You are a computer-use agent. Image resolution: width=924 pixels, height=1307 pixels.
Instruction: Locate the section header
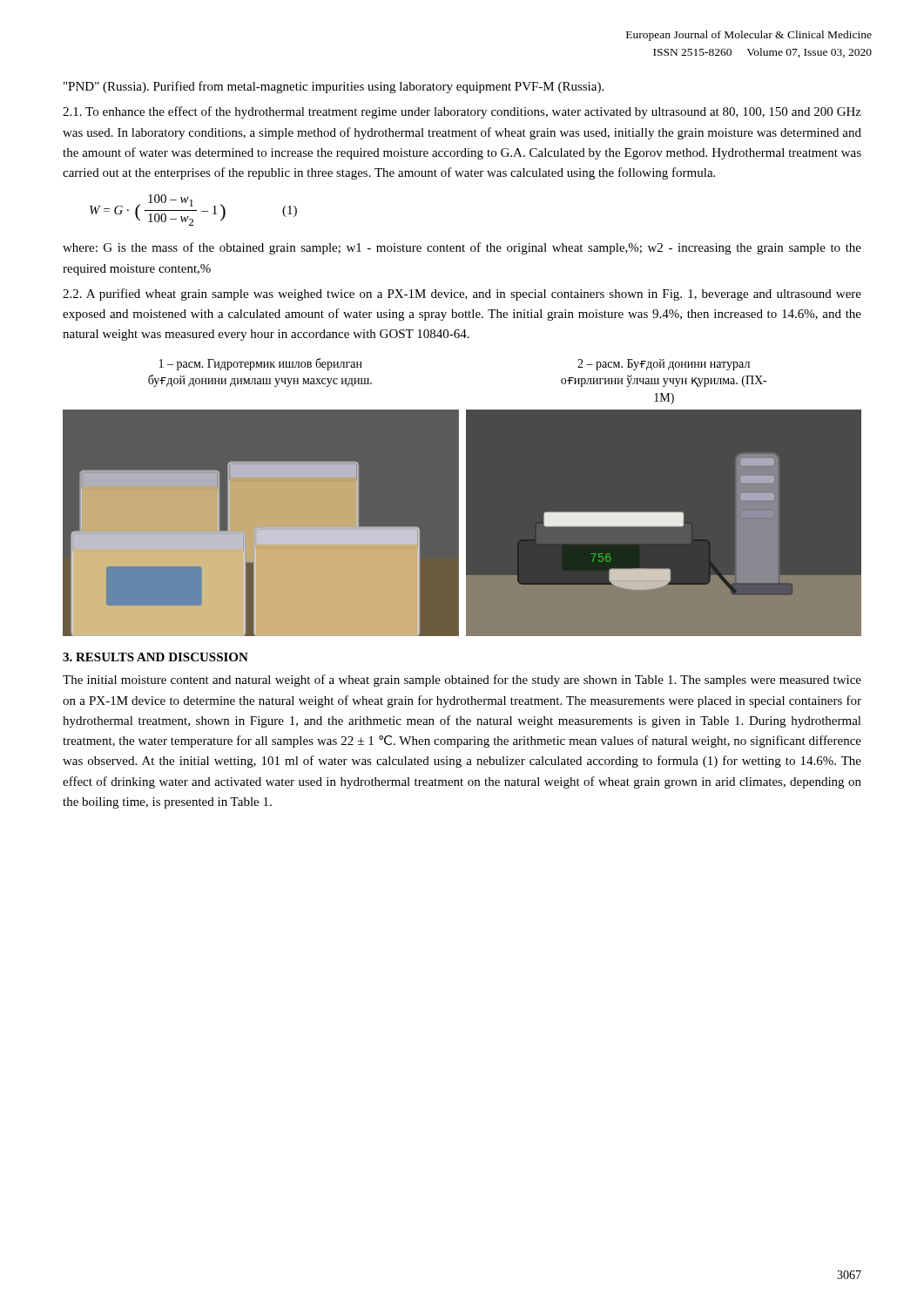155,657
